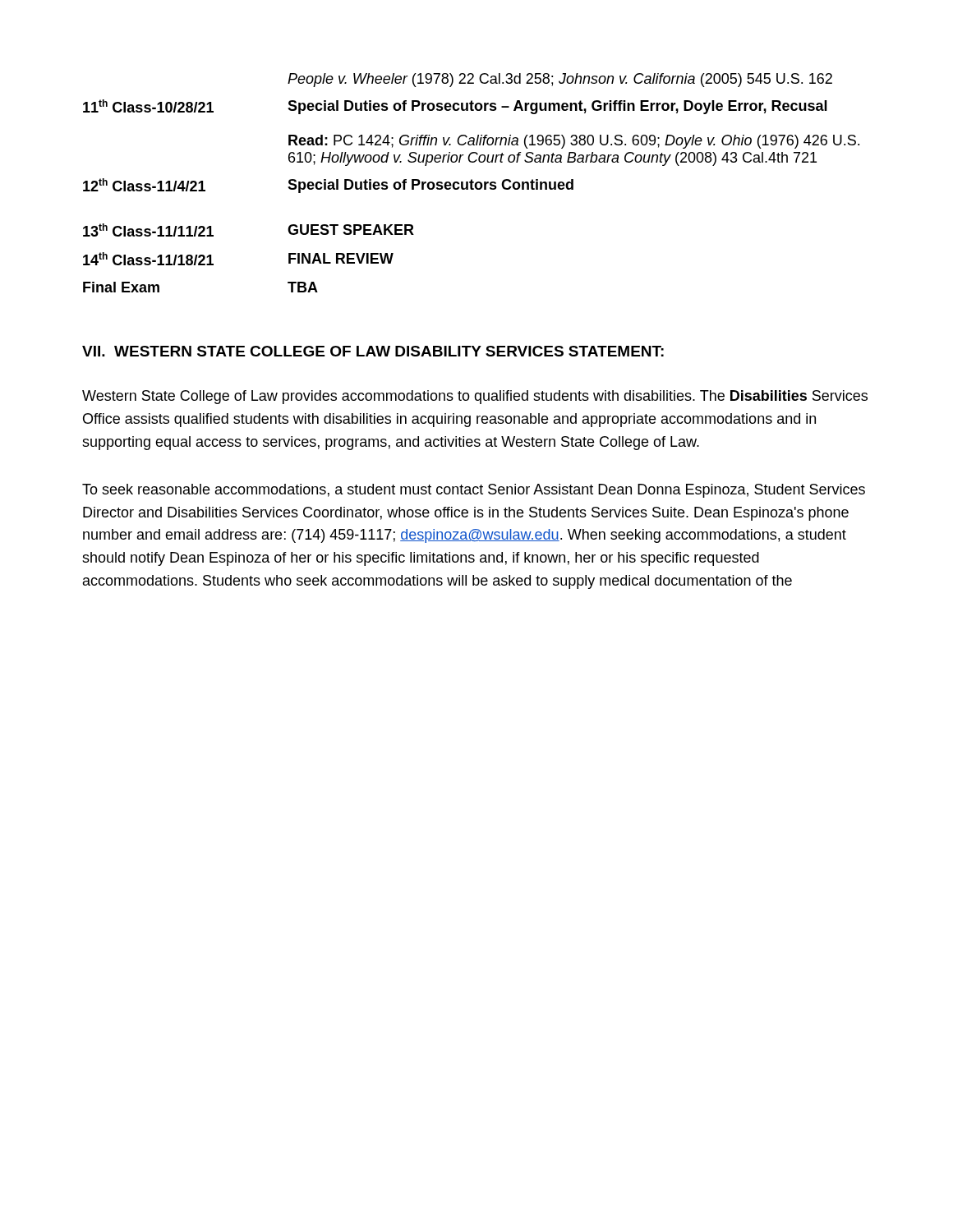Click on the element starting "Western State College of Law provides accommodations"
Viewport: 953px width, 1232px height.
point(475,419)
